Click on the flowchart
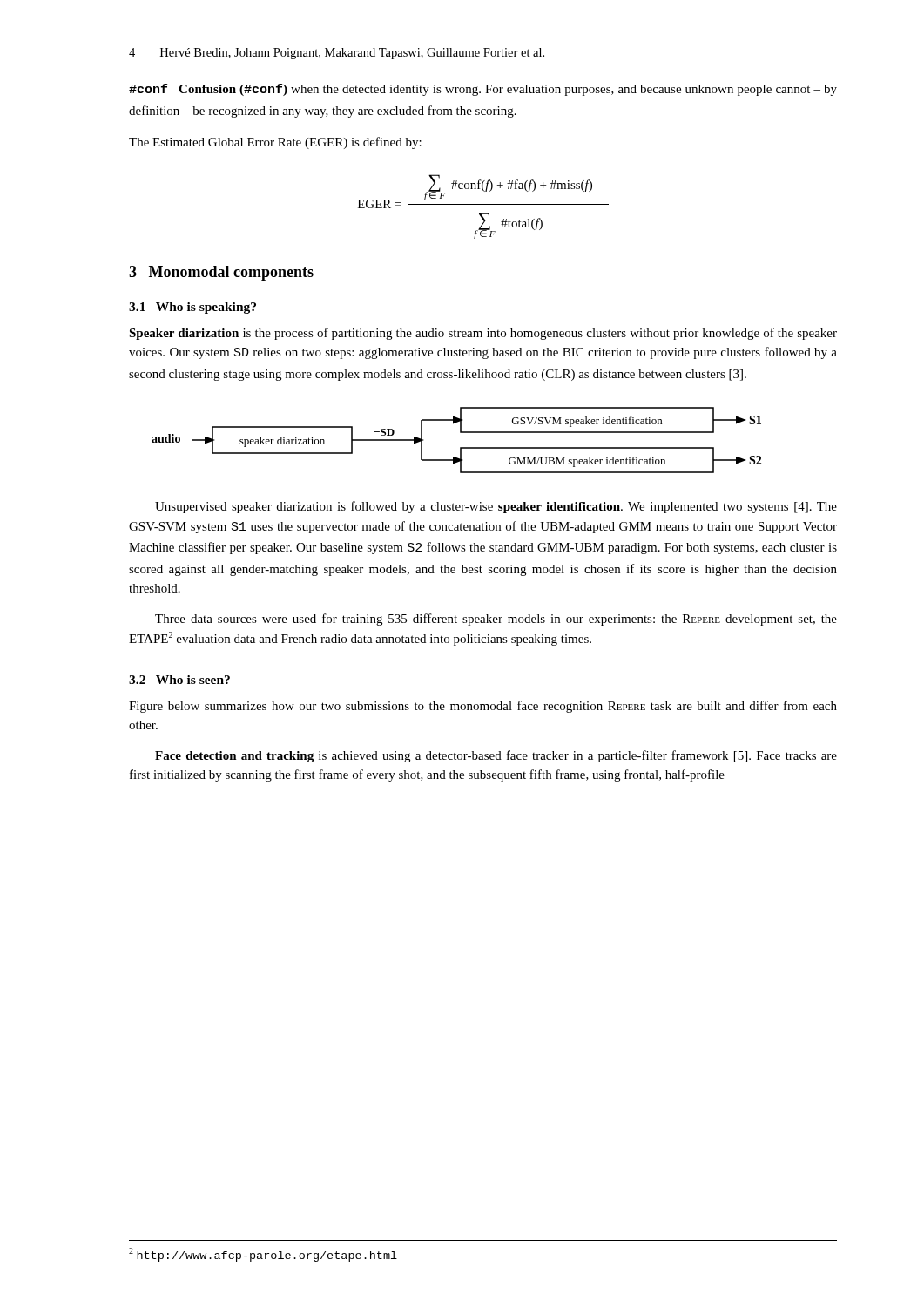 pyautogui.click(x=483, y=440)
